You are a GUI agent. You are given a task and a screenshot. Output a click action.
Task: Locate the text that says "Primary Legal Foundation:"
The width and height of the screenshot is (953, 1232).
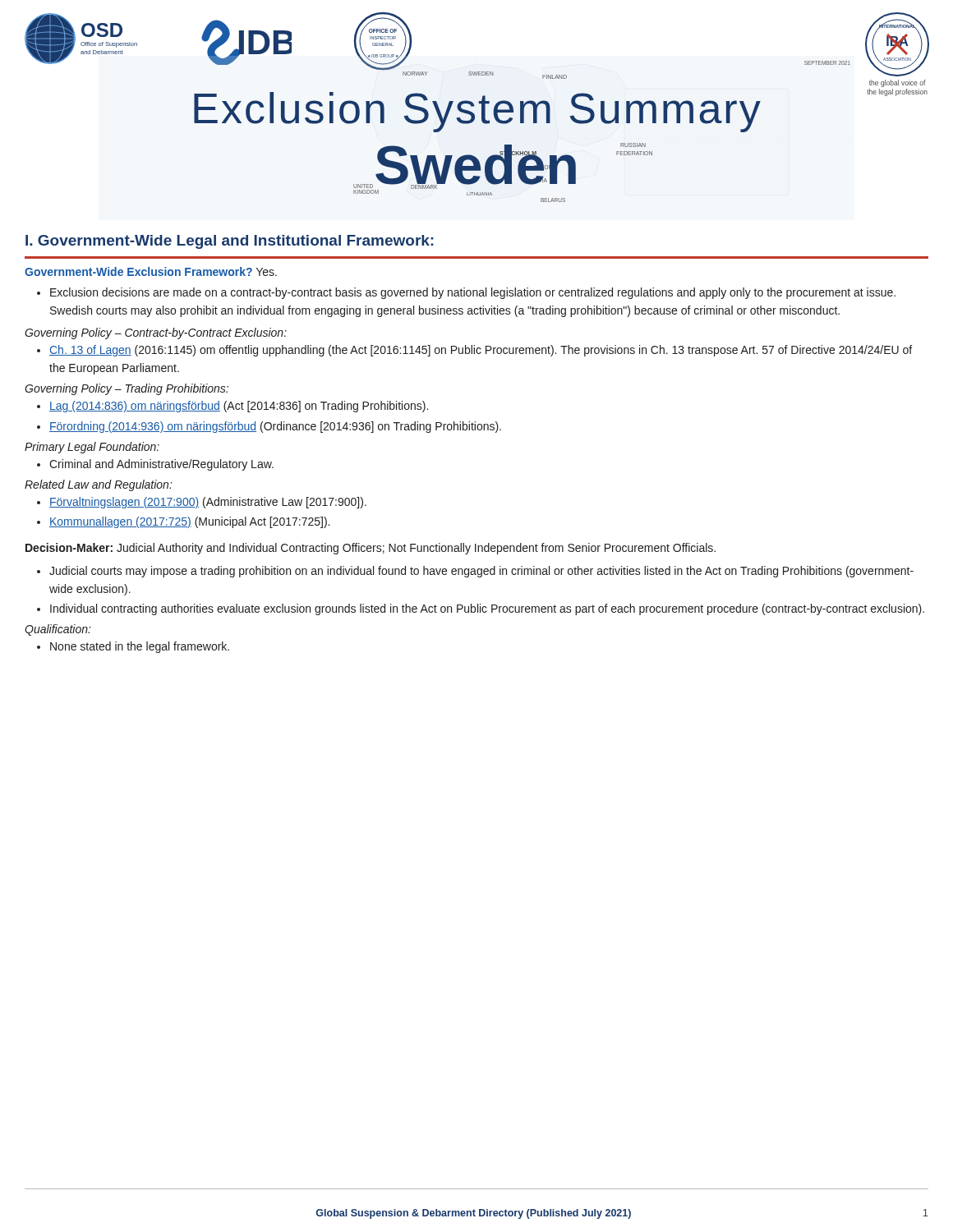tap(92, 447)
